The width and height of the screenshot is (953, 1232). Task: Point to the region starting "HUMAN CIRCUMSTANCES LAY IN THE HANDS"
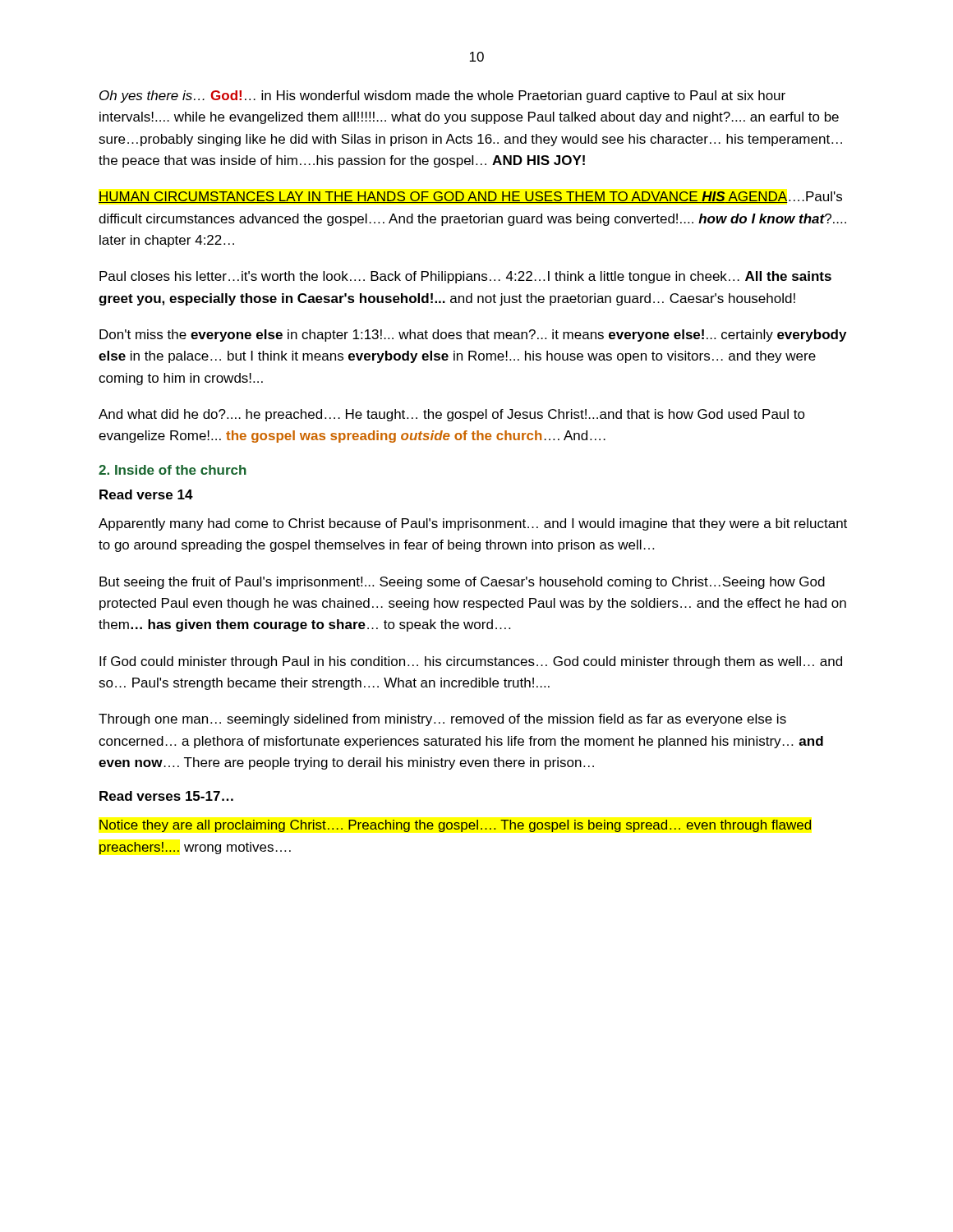(473, 219)
